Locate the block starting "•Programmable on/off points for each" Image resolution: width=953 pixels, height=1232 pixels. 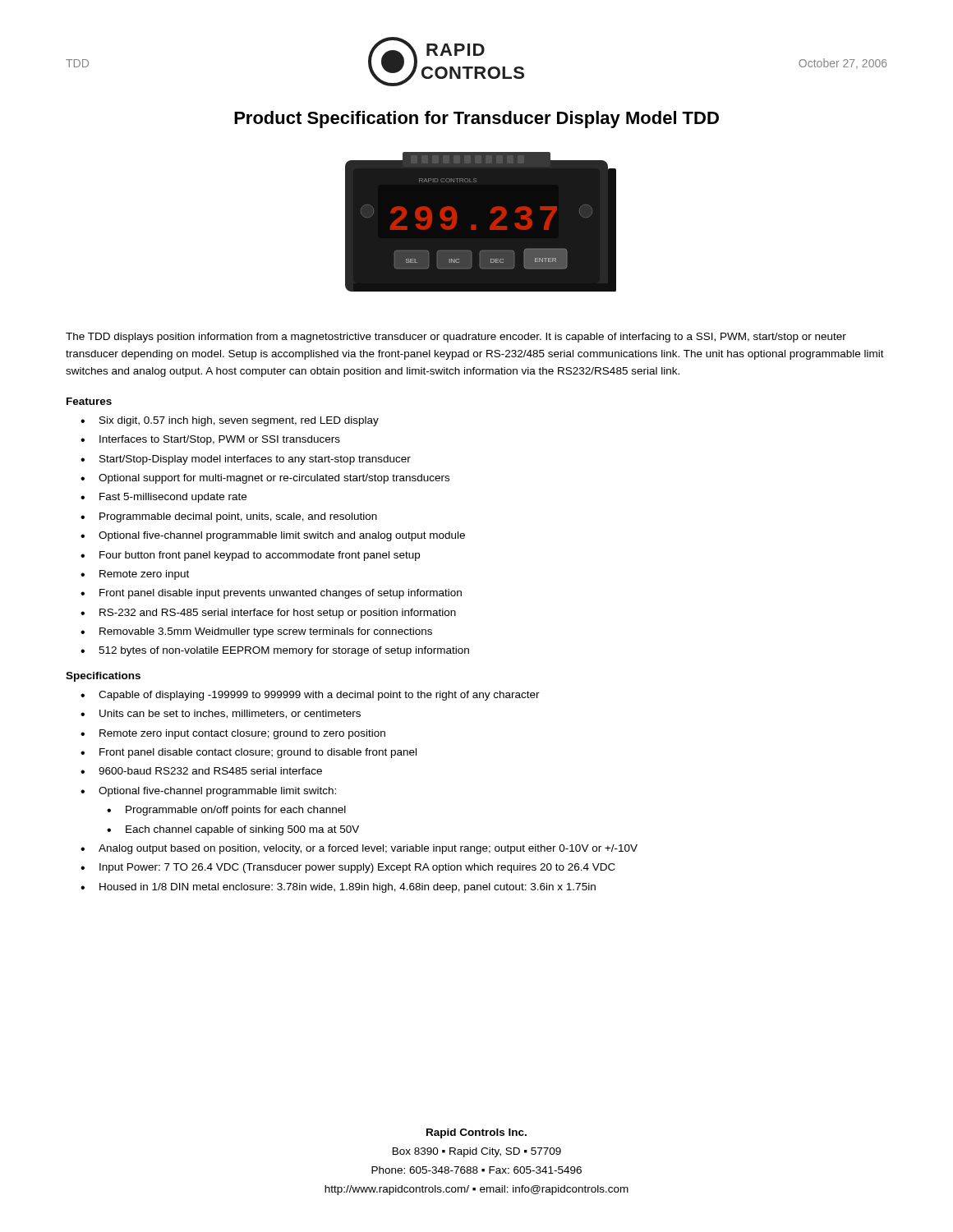[x=226, y=811]
